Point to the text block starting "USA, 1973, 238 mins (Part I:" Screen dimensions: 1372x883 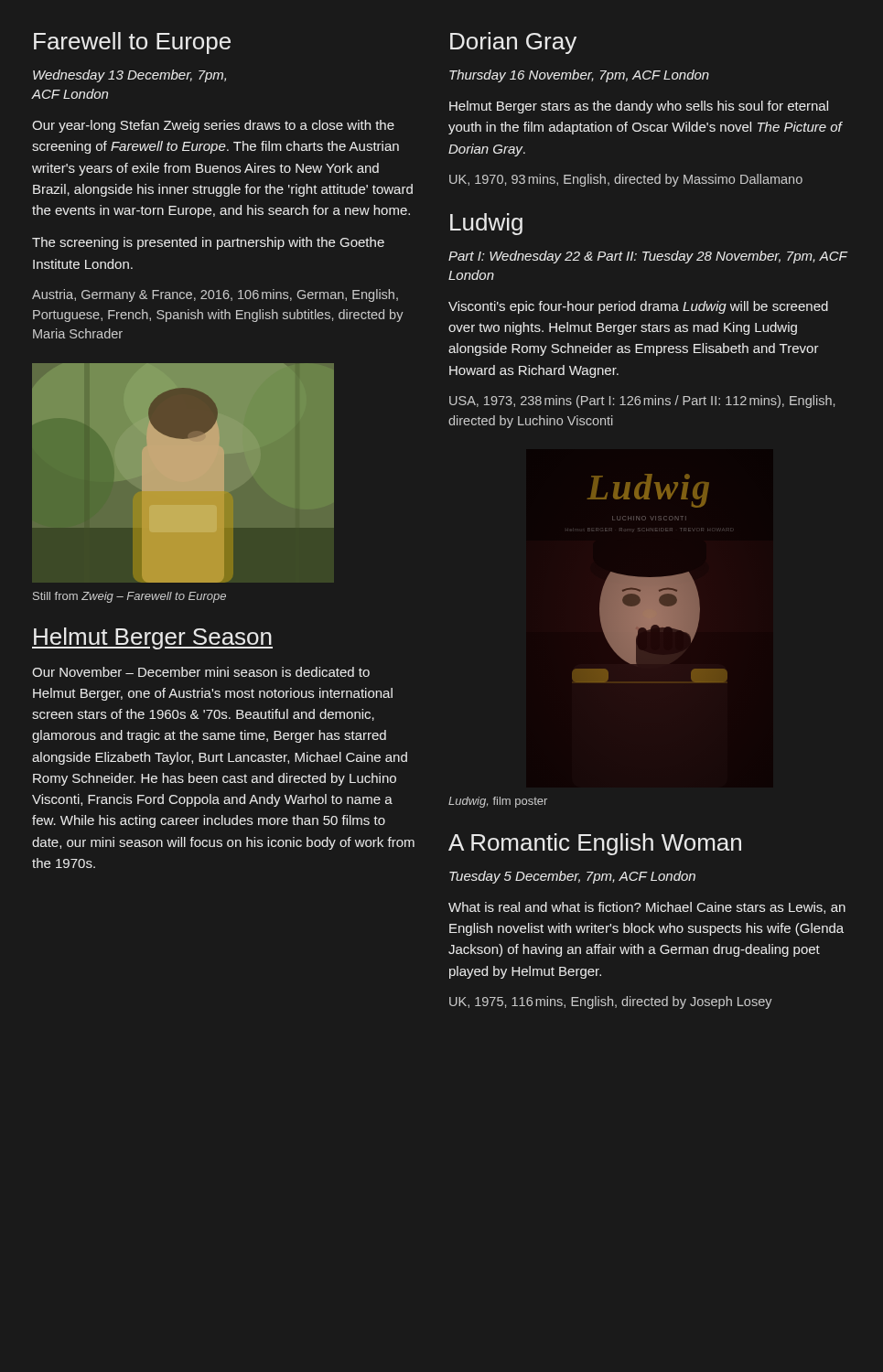(650, 411)
